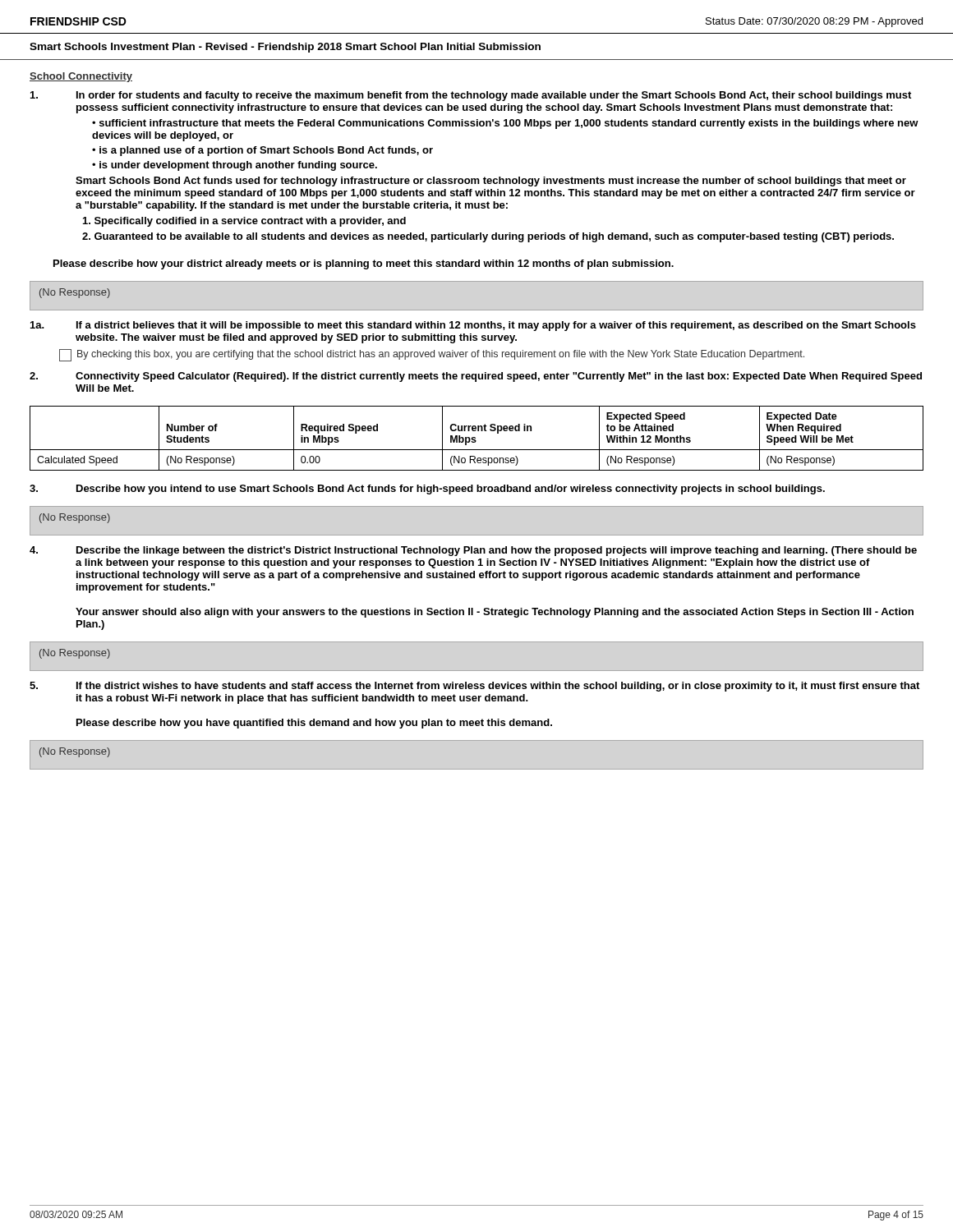Locate the text block containing "1a. If a district believes that it will"

click(x=476, y=340)
